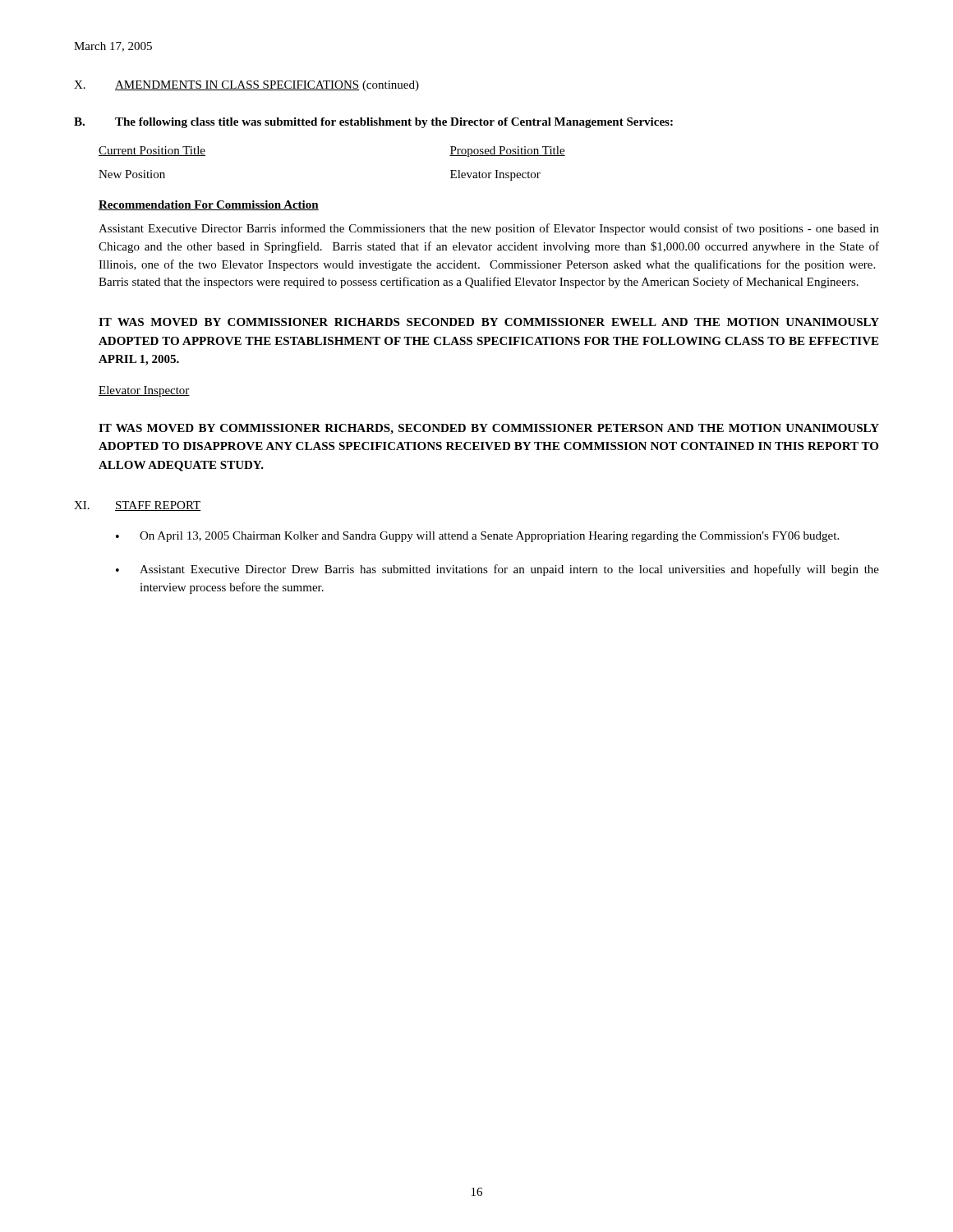This screenshot has height=1232, width=953.
Task: Find "Elevator Inspector" on this page
Action: pos(144,390)
